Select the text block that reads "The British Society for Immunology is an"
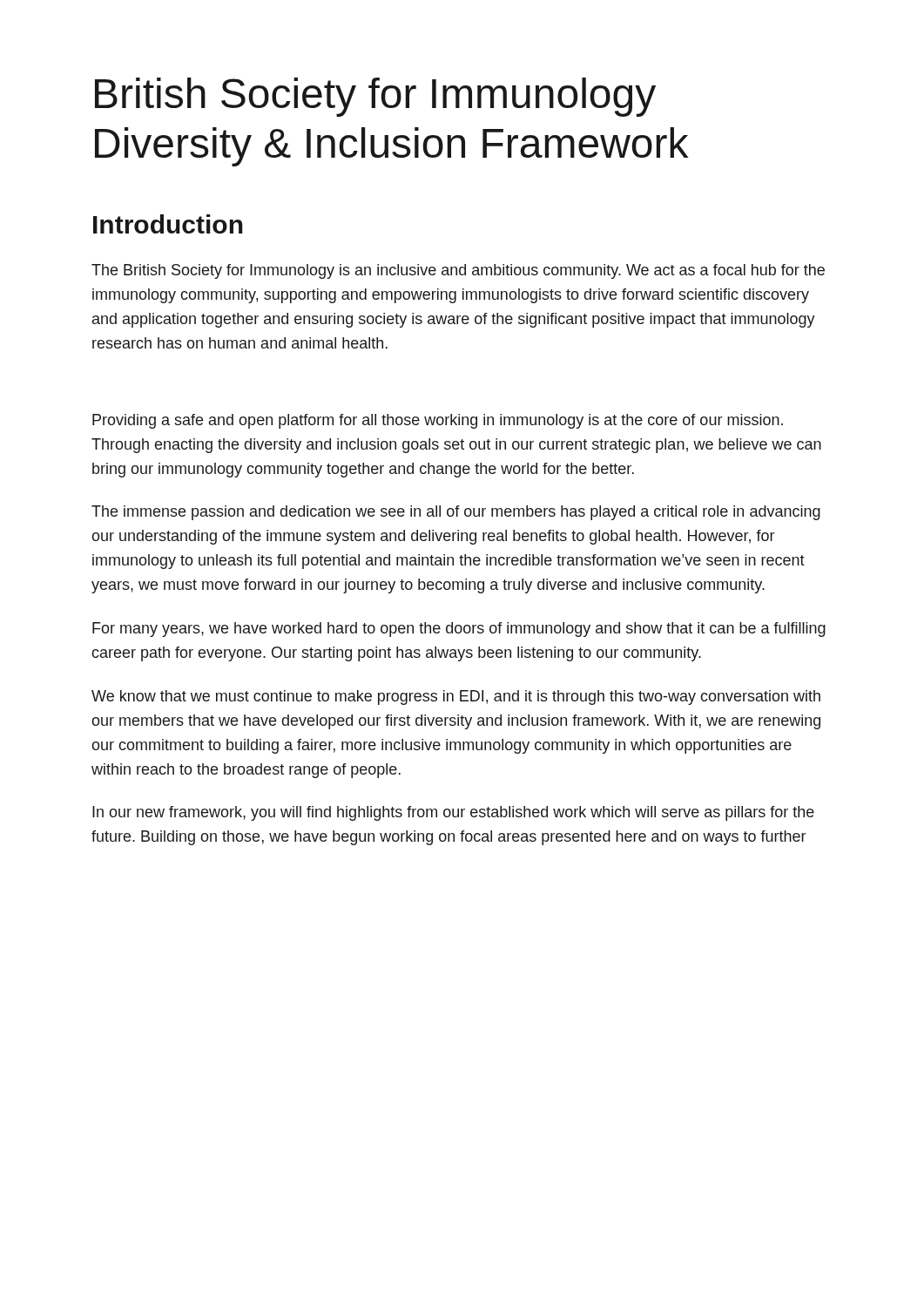 click(458, 307)
